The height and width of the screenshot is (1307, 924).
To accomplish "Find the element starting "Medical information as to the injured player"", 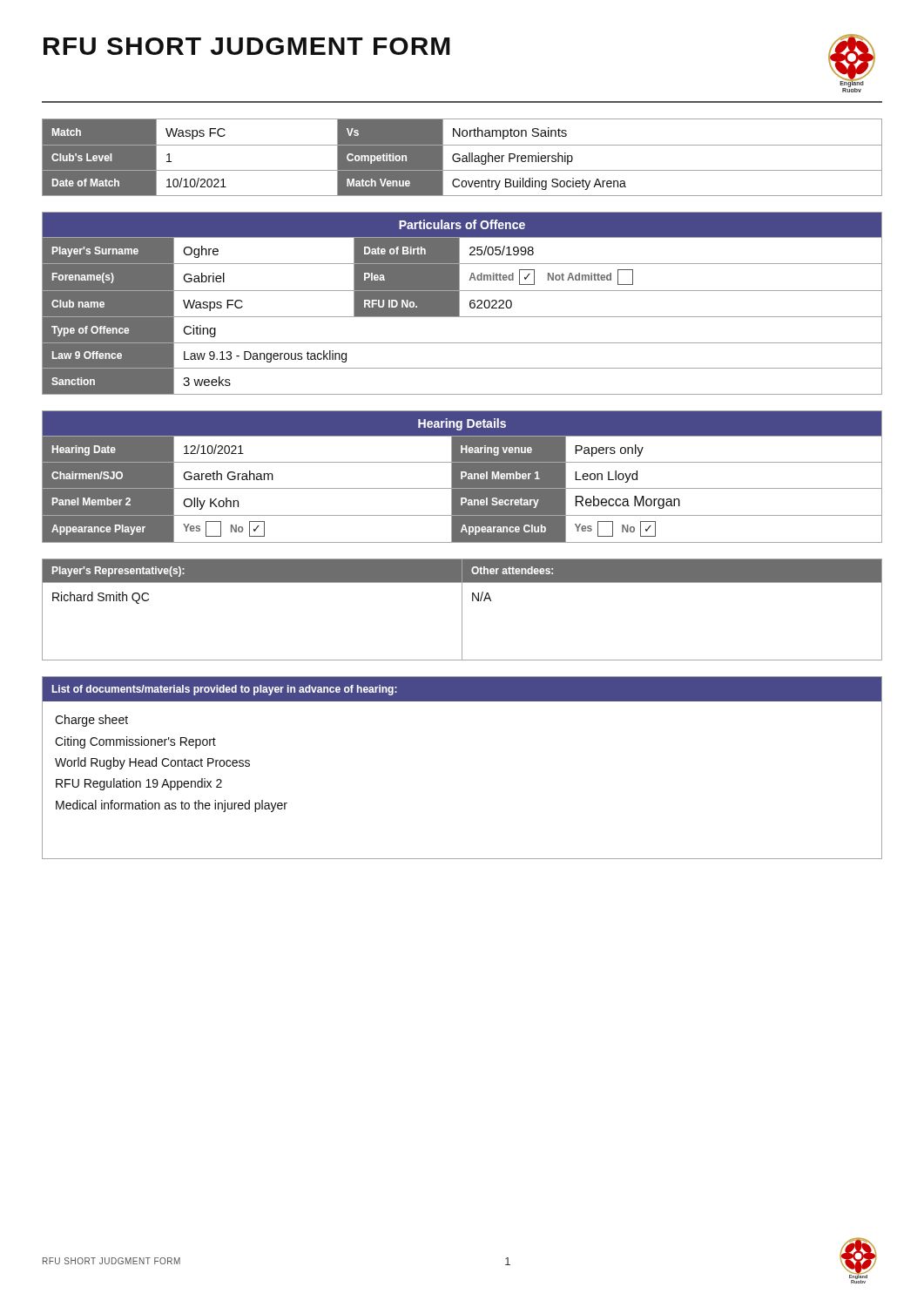I will (171, 805).
